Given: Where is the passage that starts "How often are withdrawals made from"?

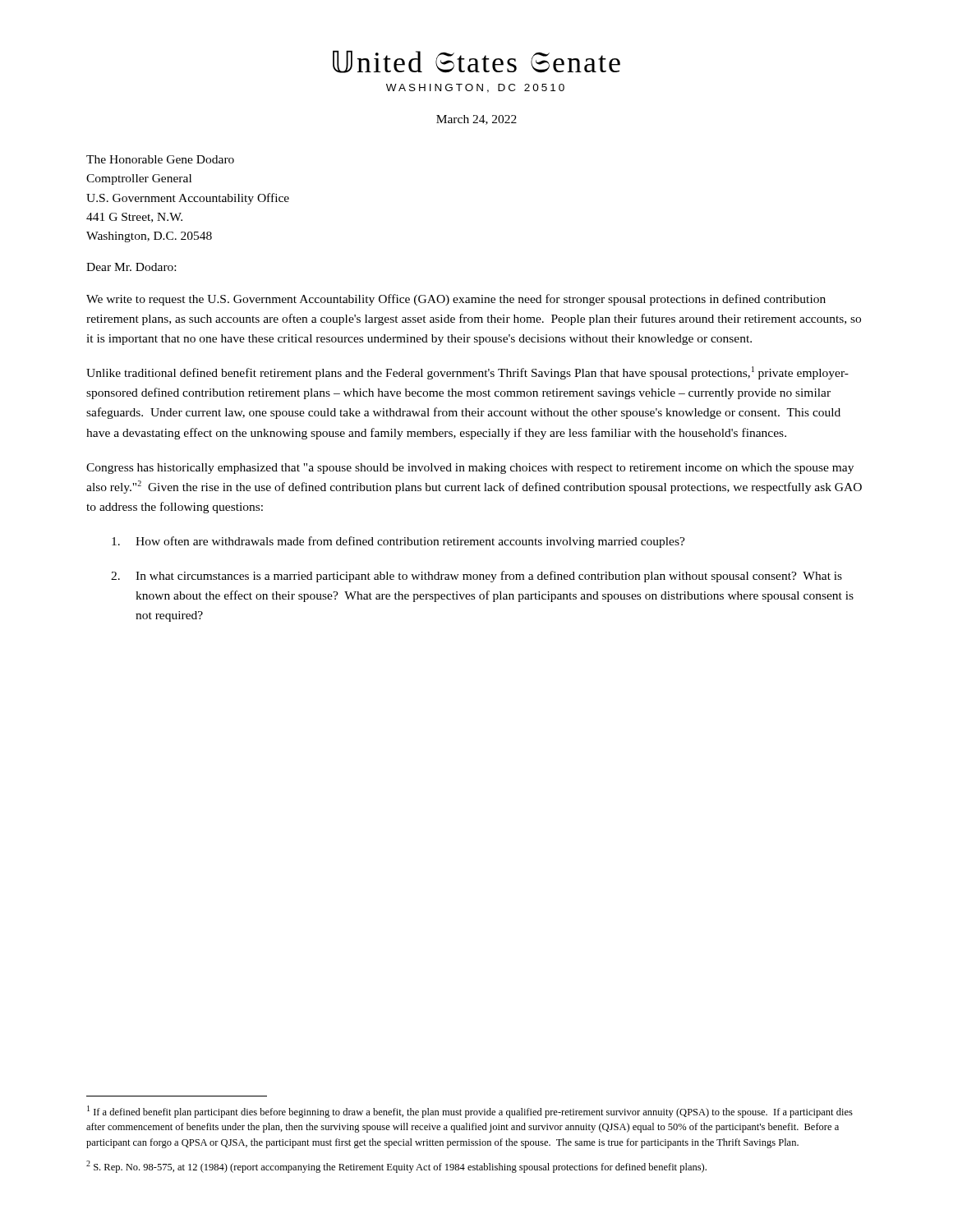Looking at the screenshot, I should 489,541.
